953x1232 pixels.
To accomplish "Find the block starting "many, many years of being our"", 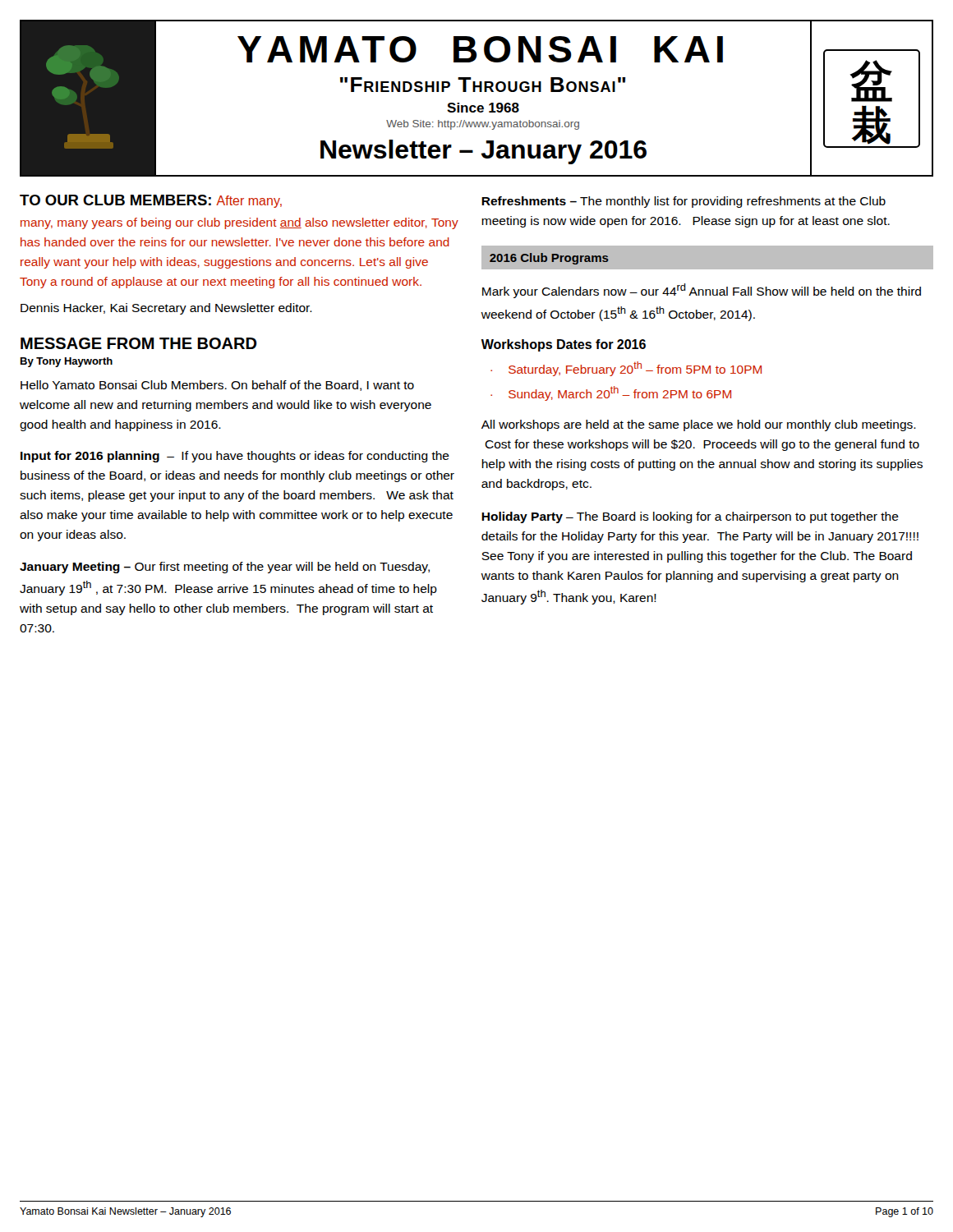I will (x=239, y=252).
